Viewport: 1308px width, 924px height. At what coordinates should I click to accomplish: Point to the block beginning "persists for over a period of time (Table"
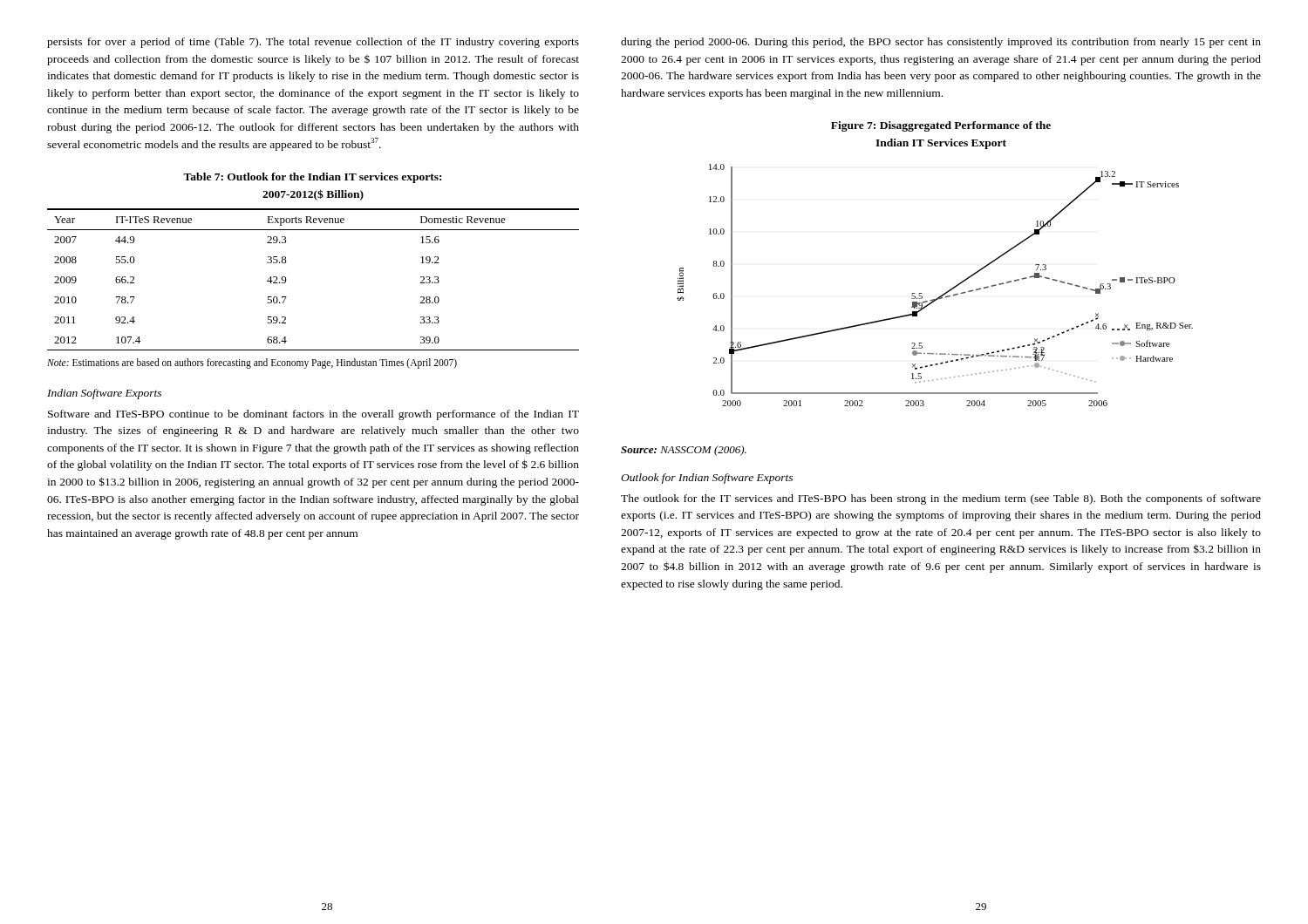(313, 93)
